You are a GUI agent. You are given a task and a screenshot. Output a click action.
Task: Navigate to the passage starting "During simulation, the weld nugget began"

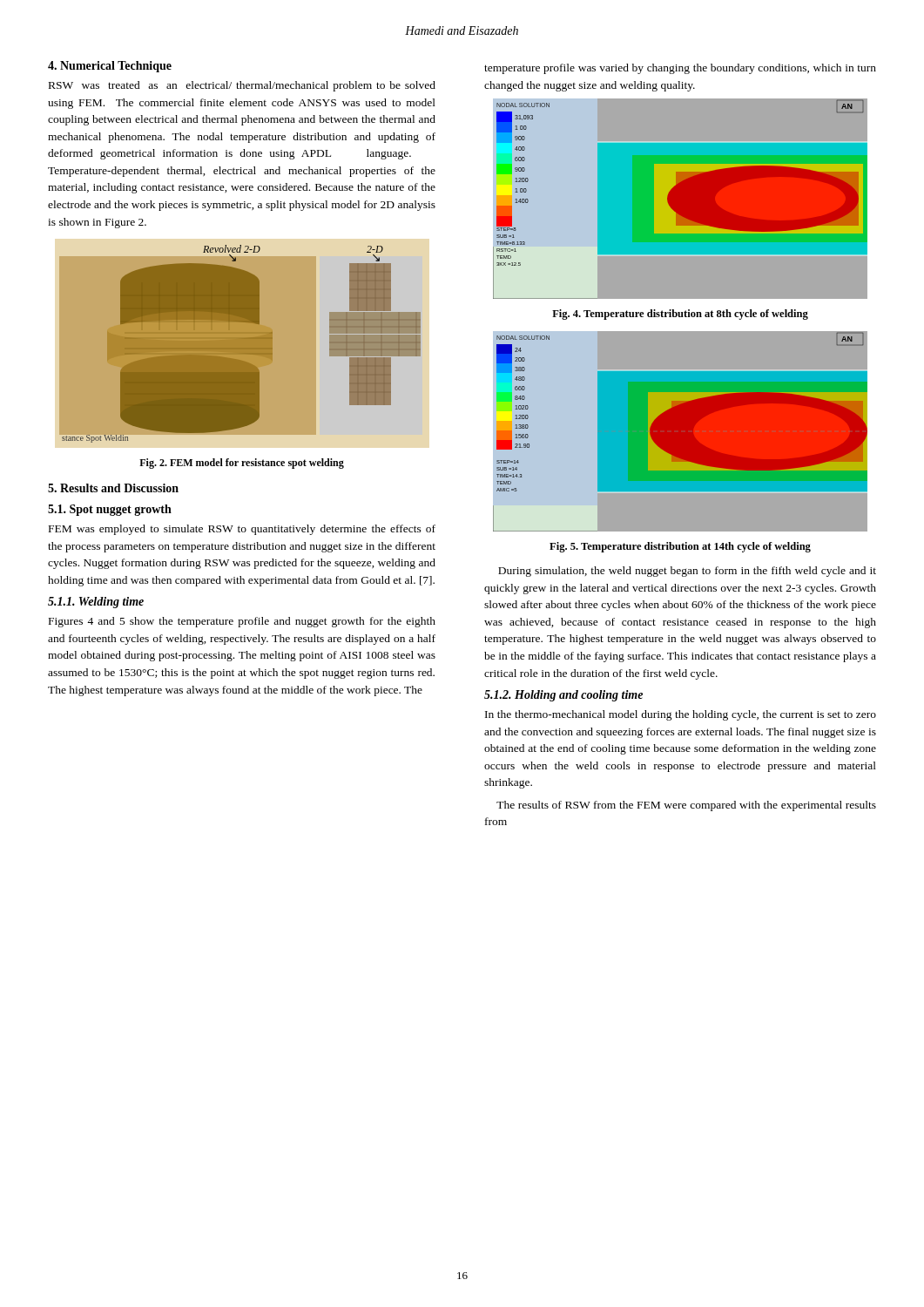680,622
